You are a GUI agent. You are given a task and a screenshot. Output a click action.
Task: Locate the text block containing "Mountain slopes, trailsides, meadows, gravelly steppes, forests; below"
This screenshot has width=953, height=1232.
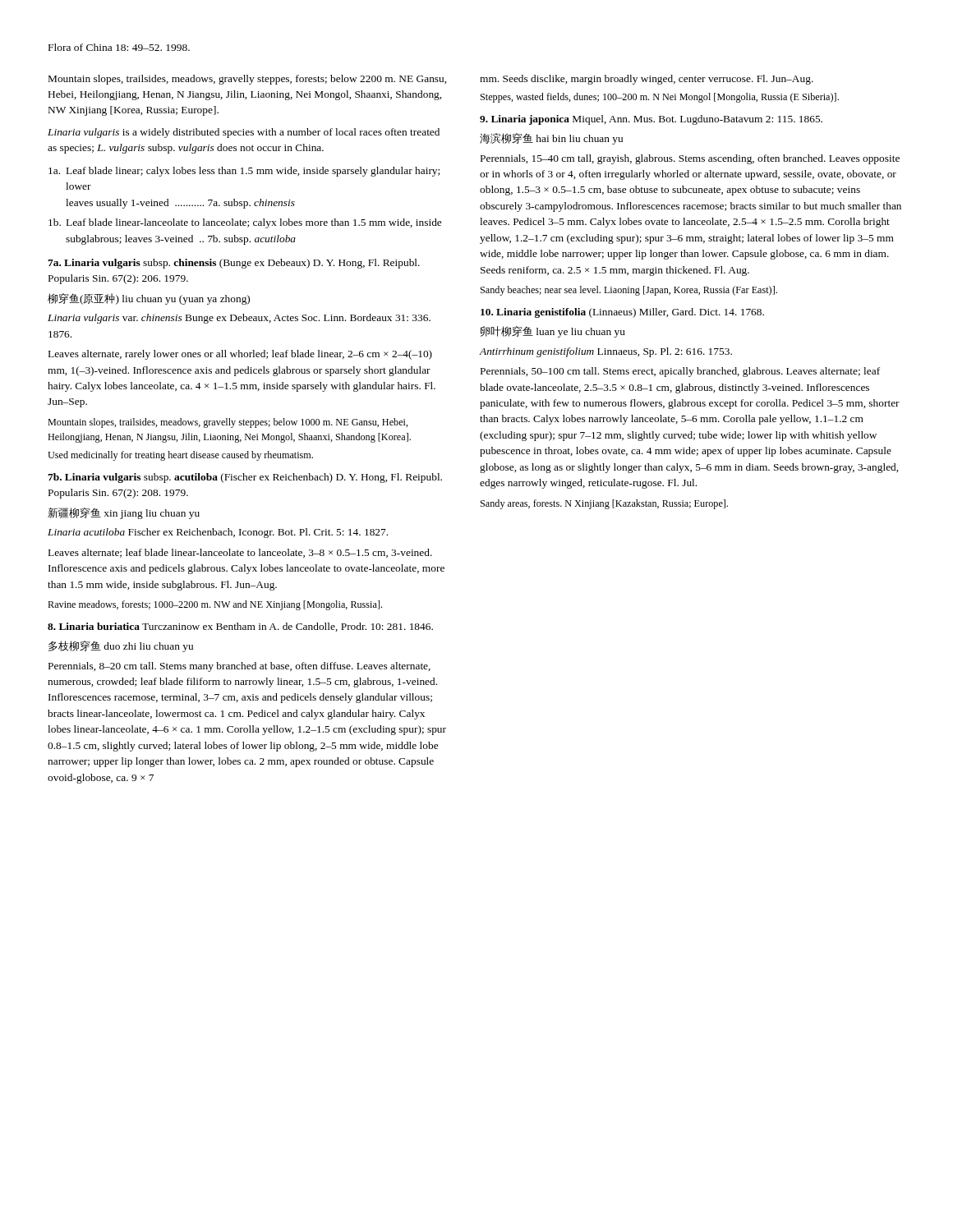click(x=247, y=94)
